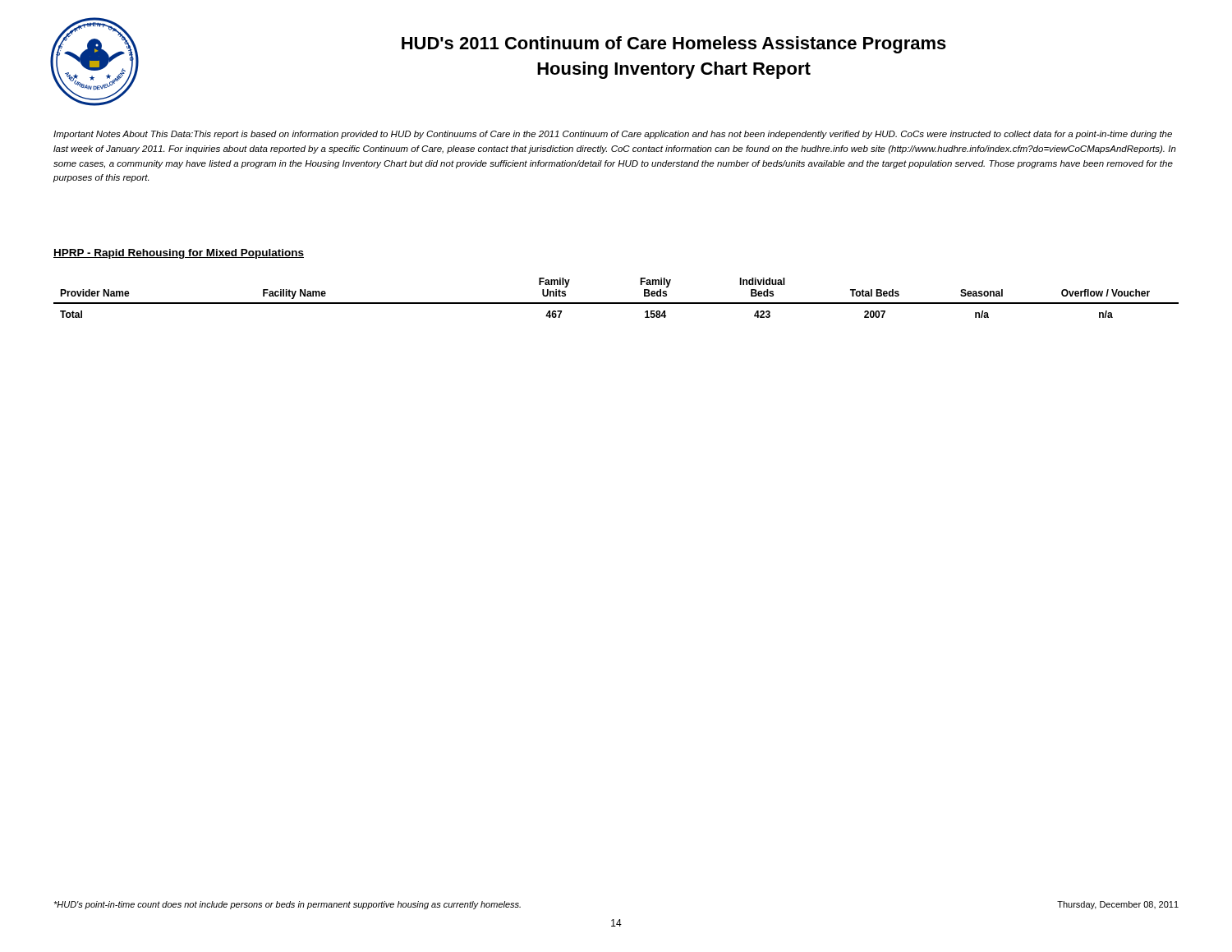
Task: Navigate to the text starting "HUD's point-in-time count does not include persons"
Action: 287,904
